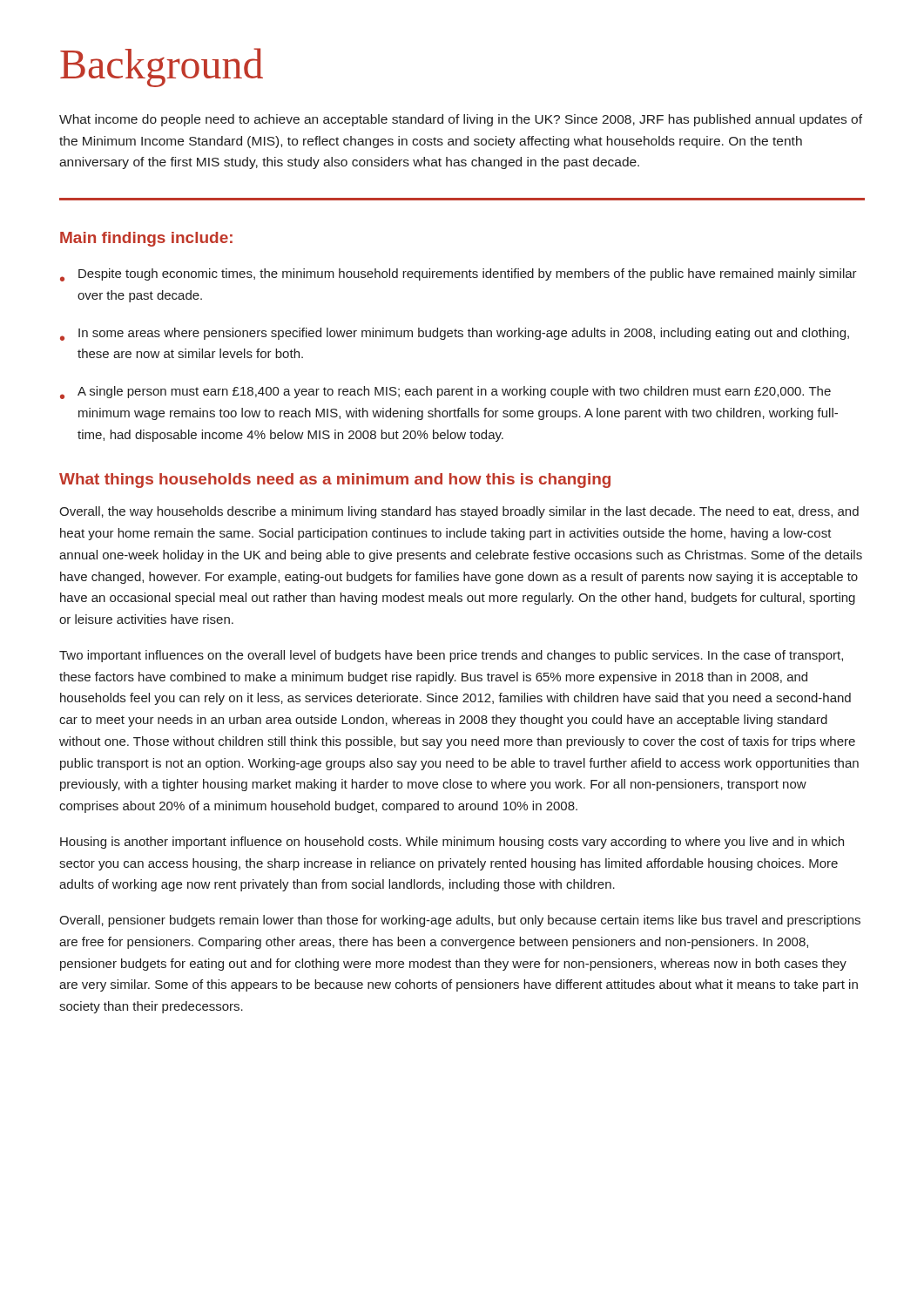The height and width of the screenshot is (1307, 924).
Task: Find the block starting "Two important influences on the overall level of"
Action: [462, 731]
